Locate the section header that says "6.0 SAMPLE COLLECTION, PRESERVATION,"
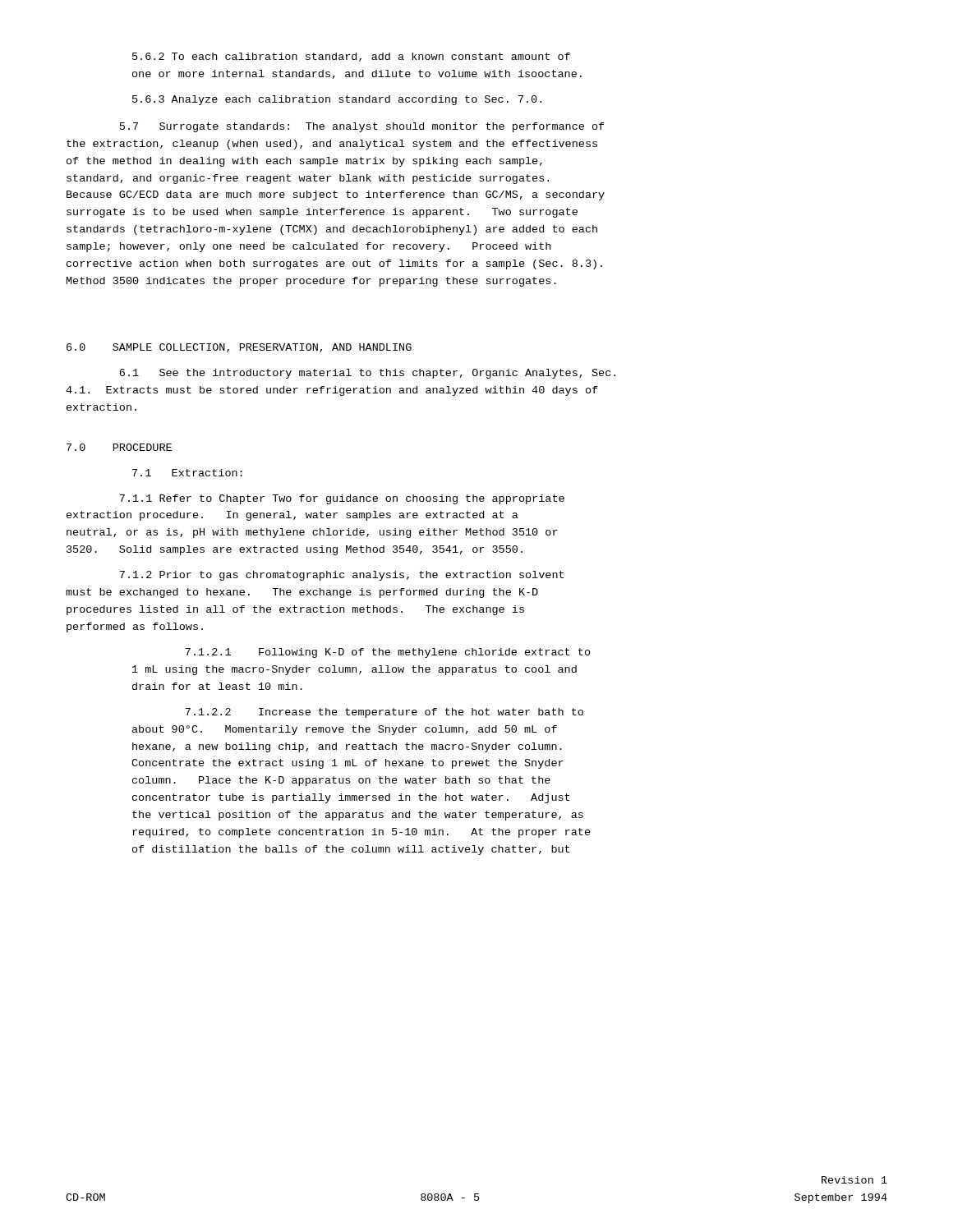The height and width of the screenshot is (1232, 953). (239, 348)
